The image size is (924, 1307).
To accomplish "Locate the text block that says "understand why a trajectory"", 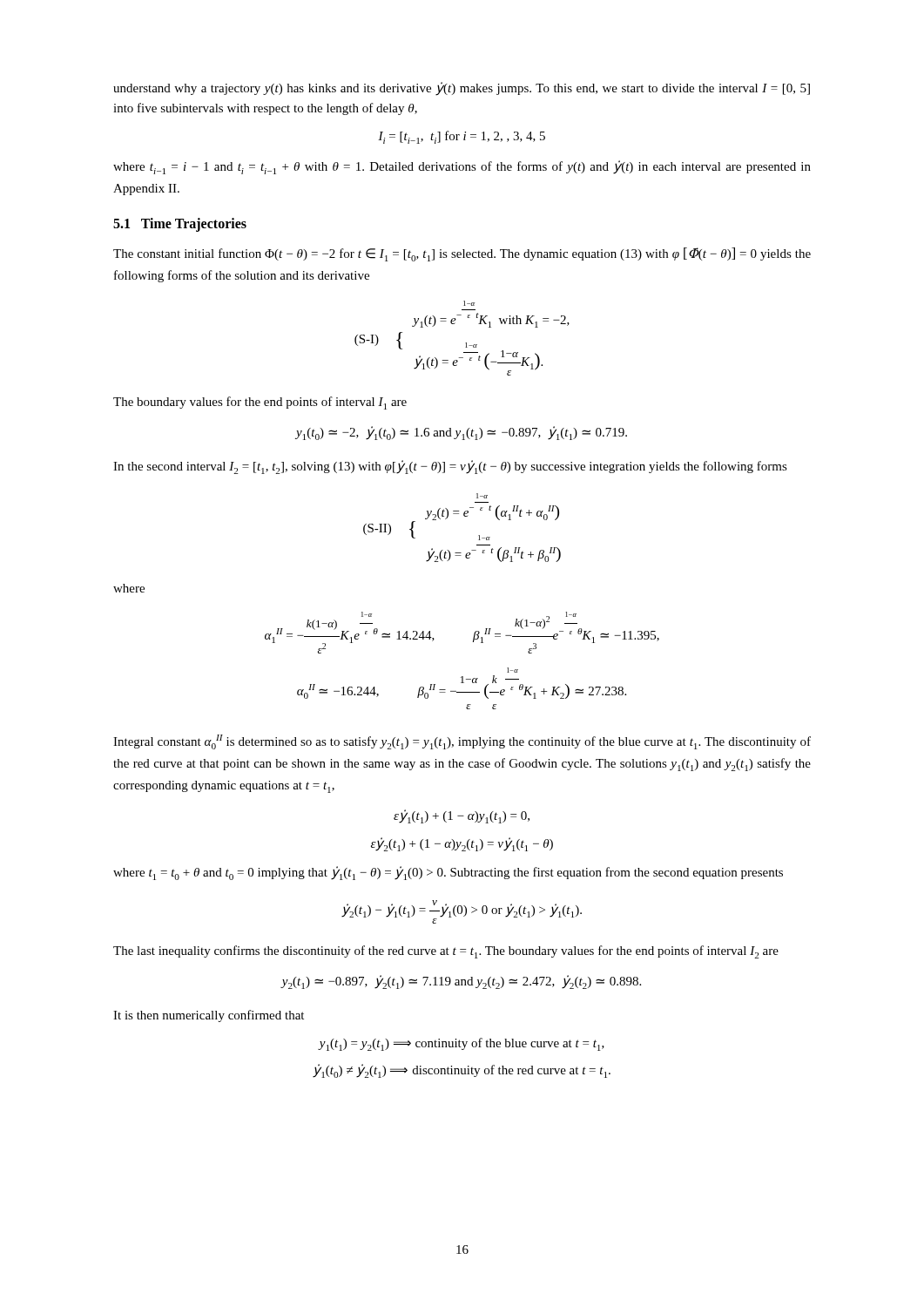I will pos(462,98).
